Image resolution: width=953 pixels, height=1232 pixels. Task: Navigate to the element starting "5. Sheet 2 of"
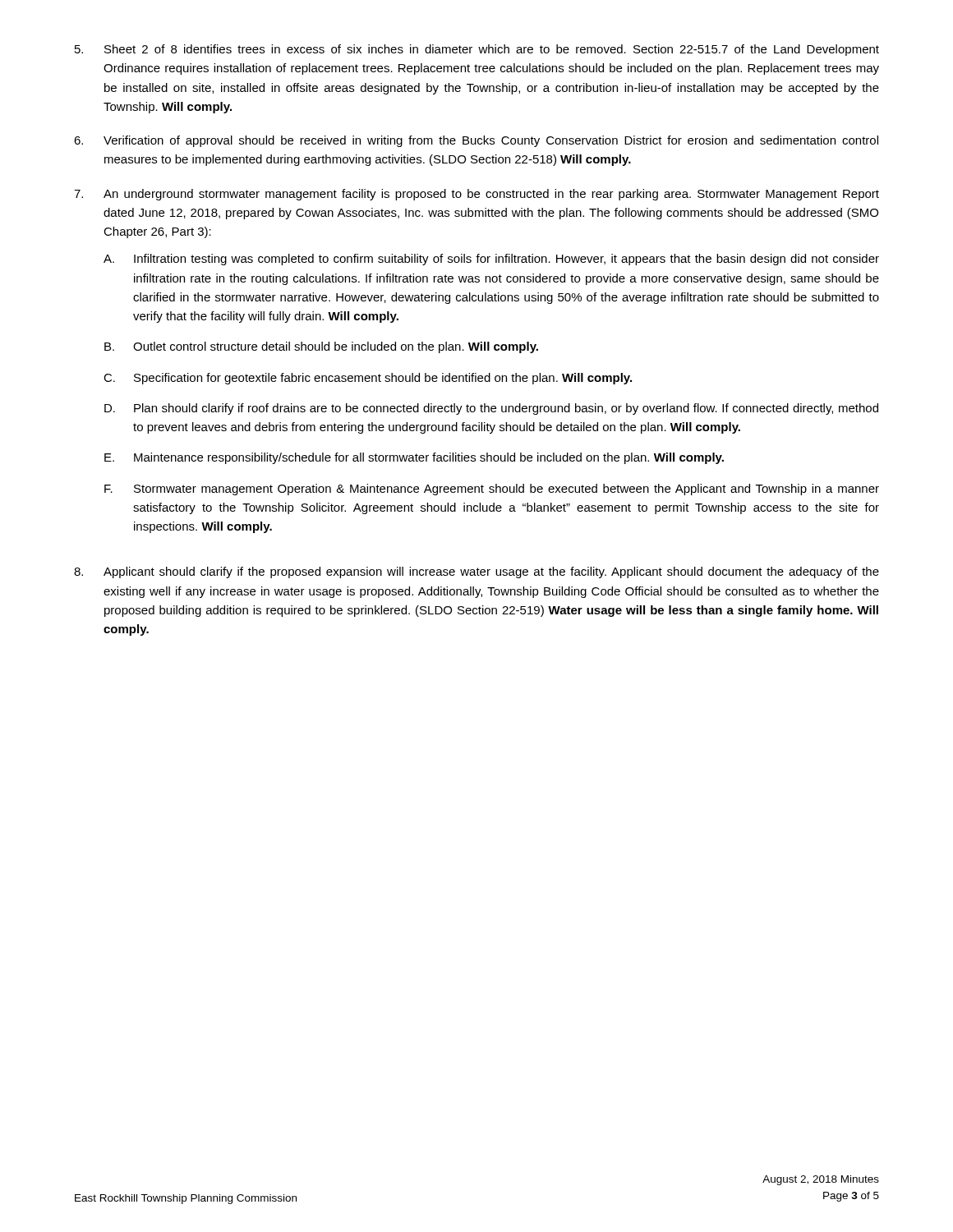click(x=476, y=78)
